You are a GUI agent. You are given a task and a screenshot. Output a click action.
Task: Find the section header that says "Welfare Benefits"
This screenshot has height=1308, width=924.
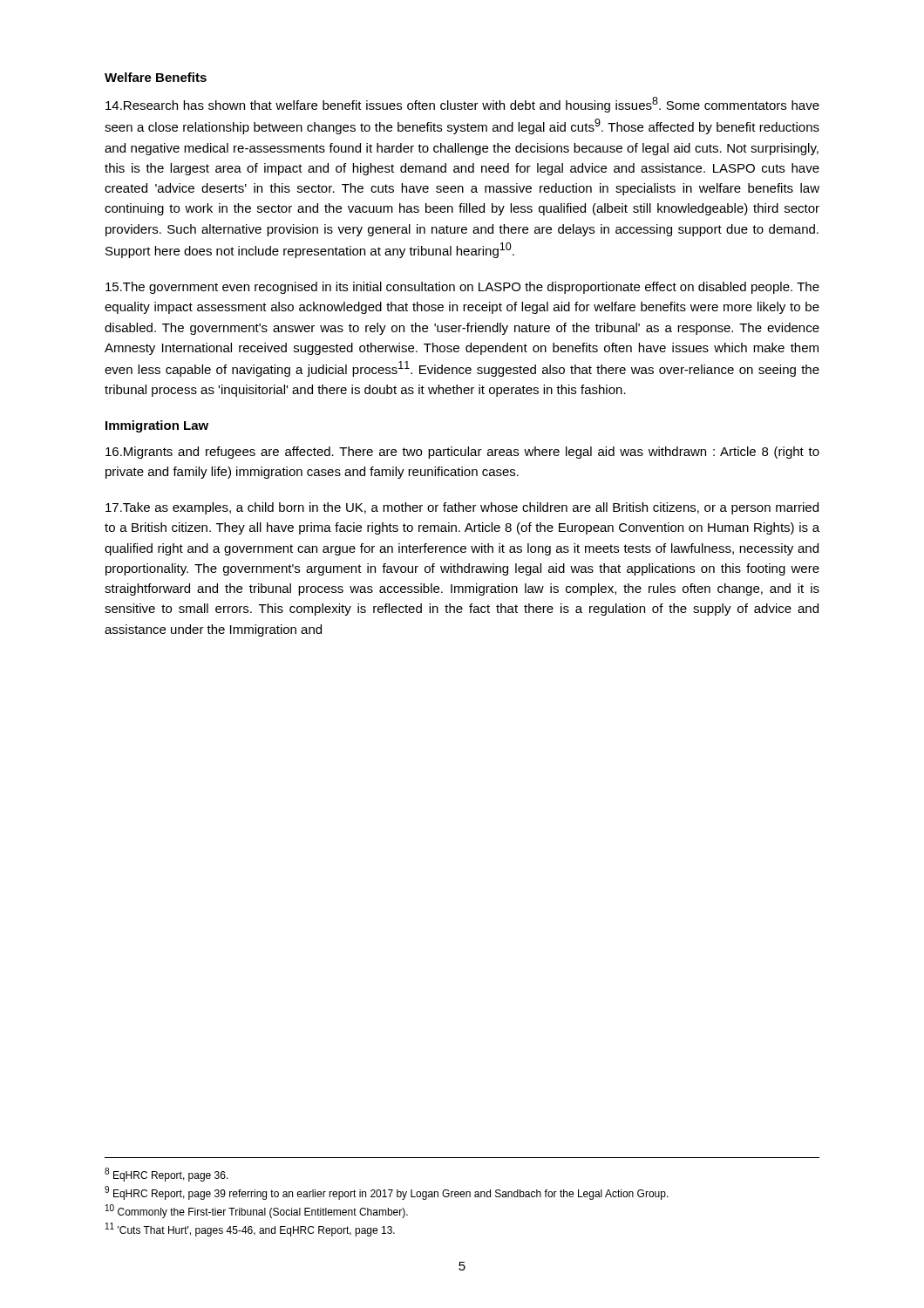point(156,77)
